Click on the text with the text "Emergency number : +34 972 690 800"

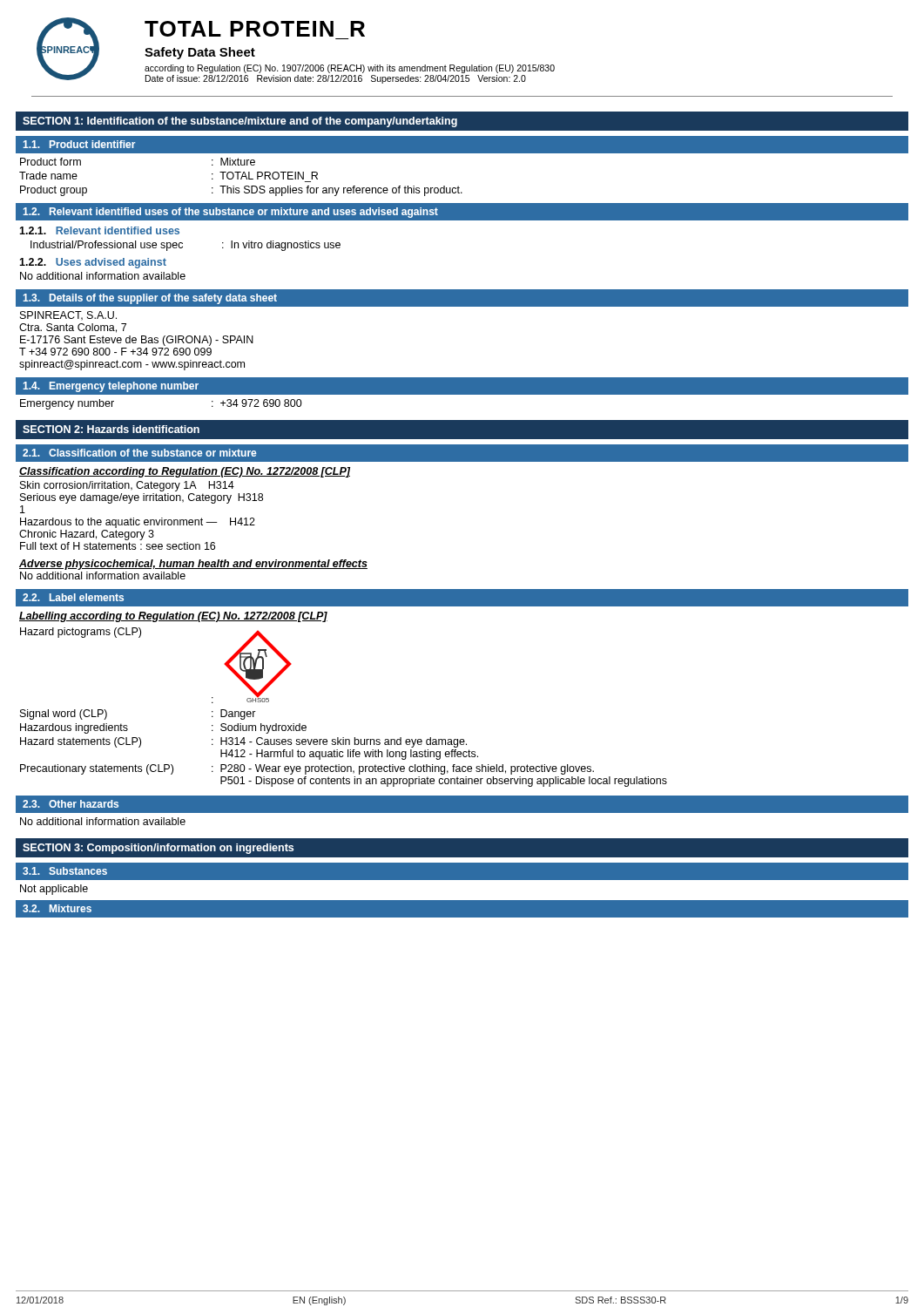point(464,403)
